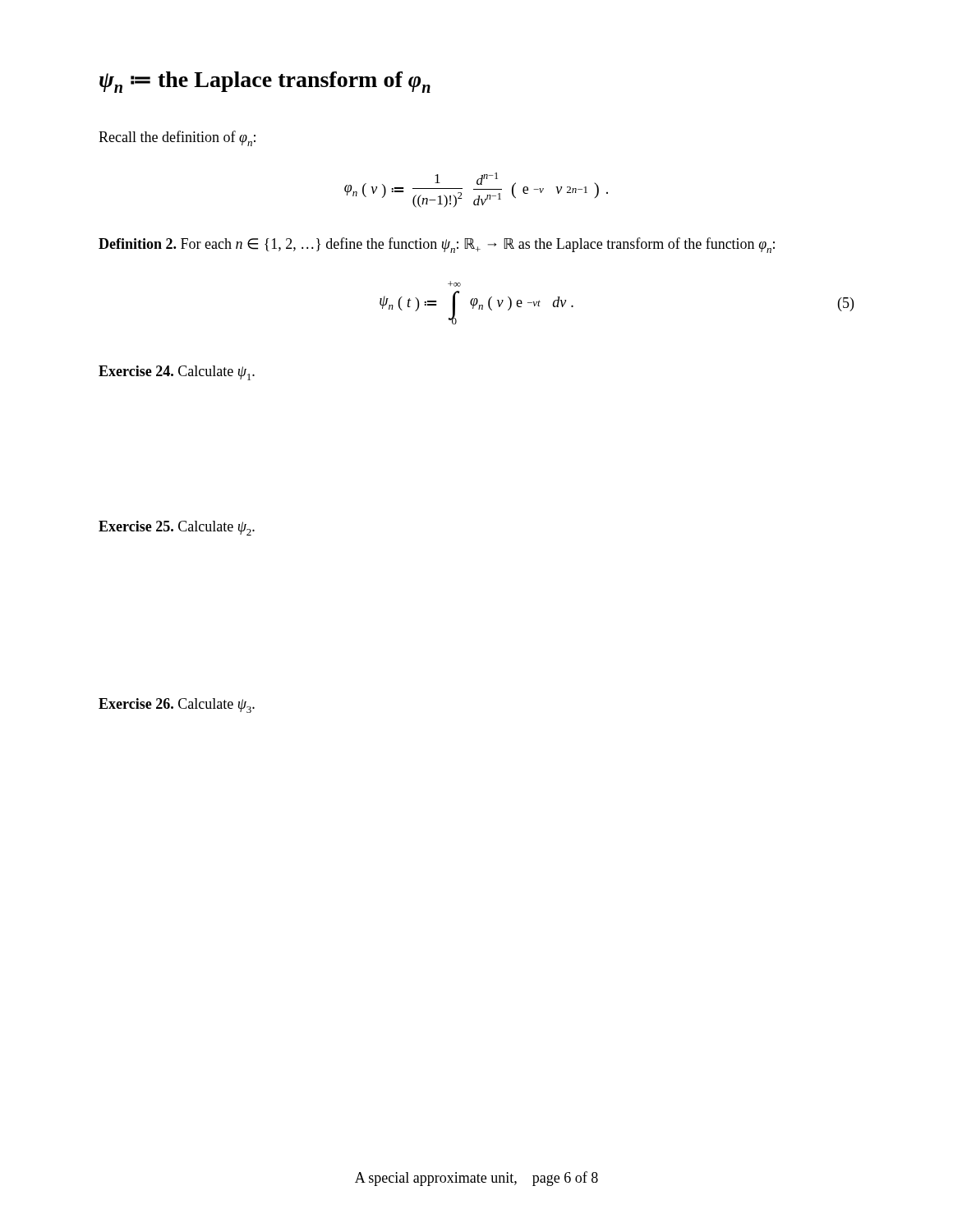The width and height of the screenshot is (953, 1232).
Task: Find the formula with the text "φn(v) ≔ 1 ((n−1)!)2 dn−1 dvn−1 ( e−v"
Action: click(x=476, y=189)
